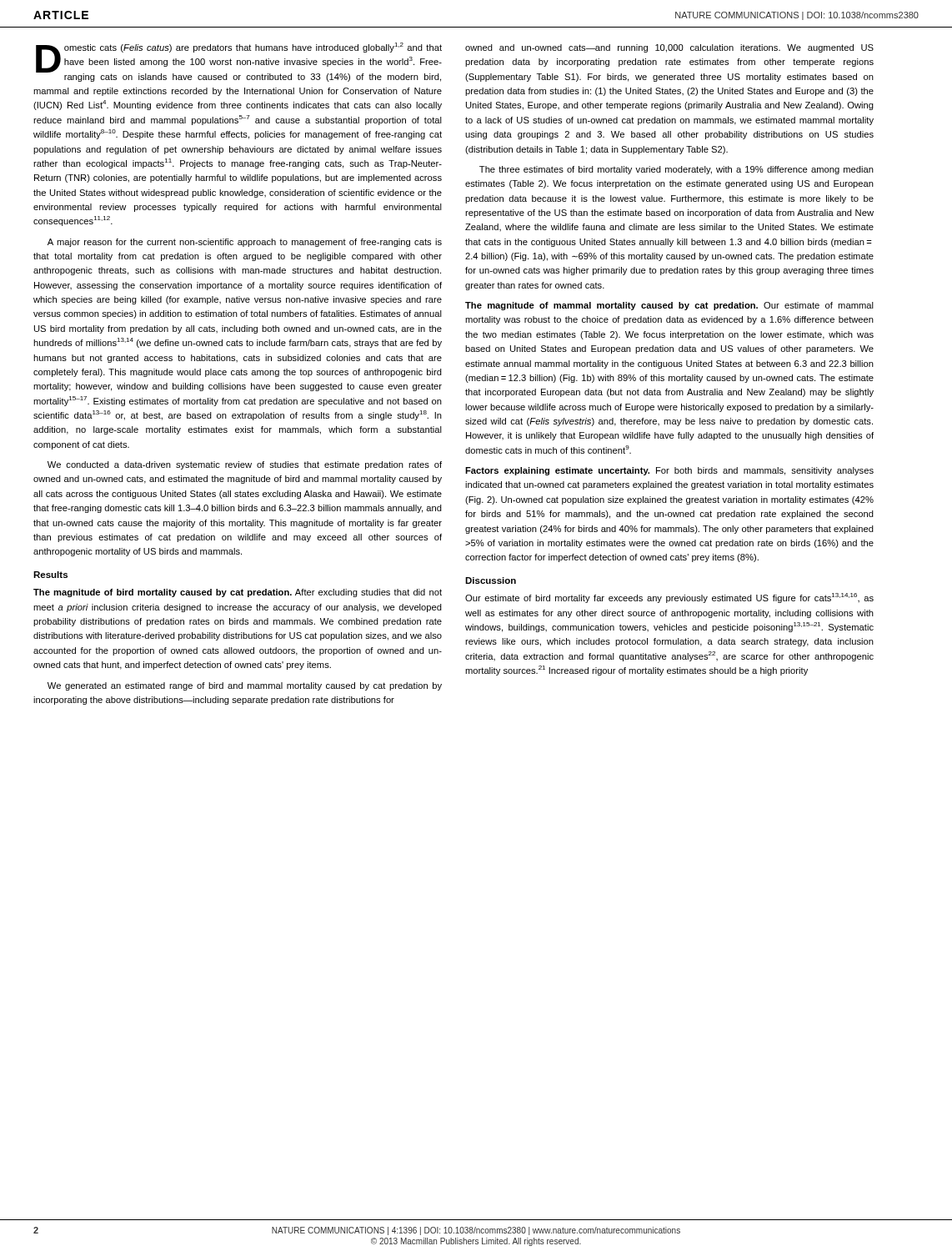Locate the block starting "Domestic cats (Felis catus) are"
952x1251 pixels.
click(x=238, y=135)
